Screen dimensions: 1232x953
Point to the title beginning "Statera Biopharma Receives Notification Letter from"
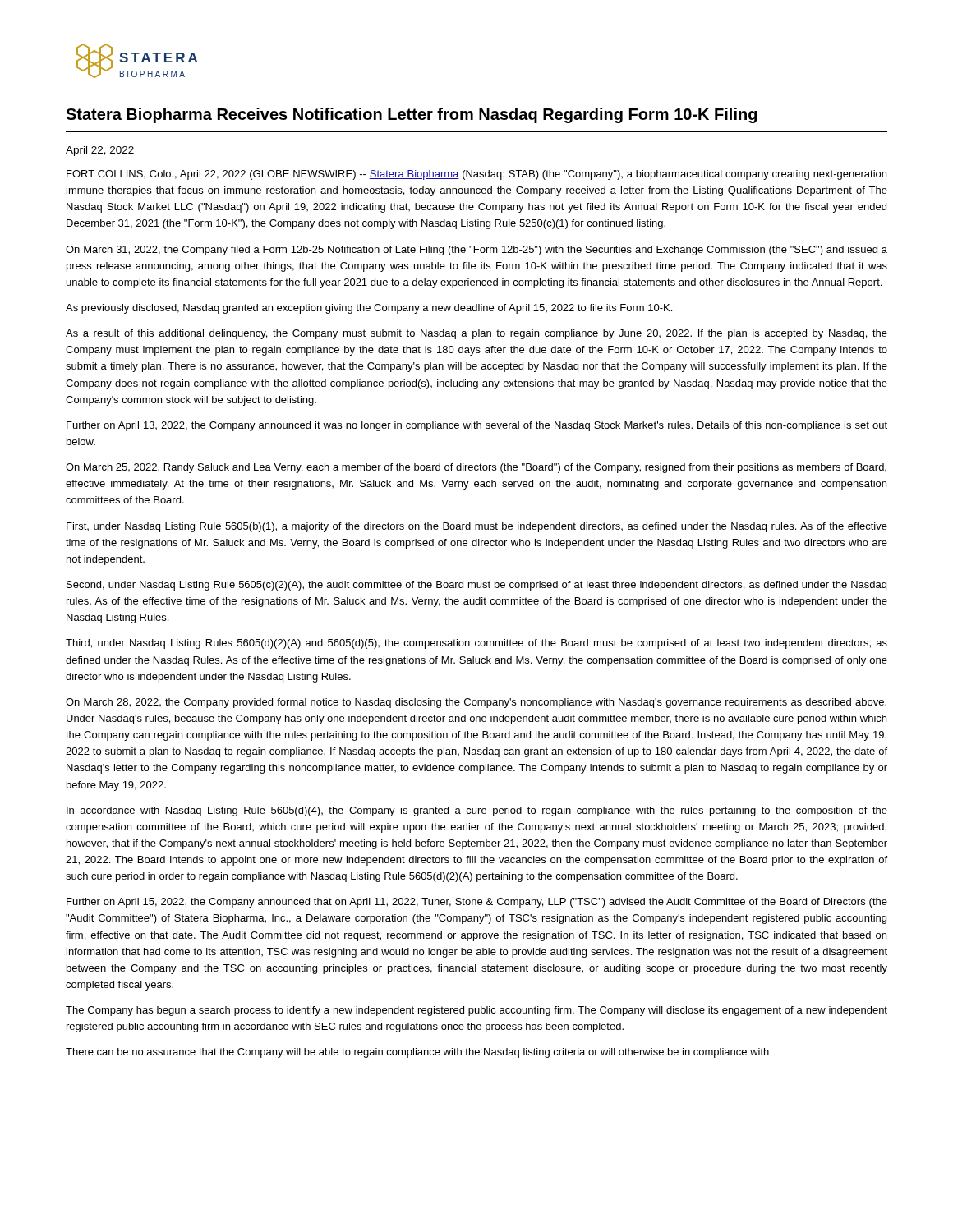tap(476, 119)
